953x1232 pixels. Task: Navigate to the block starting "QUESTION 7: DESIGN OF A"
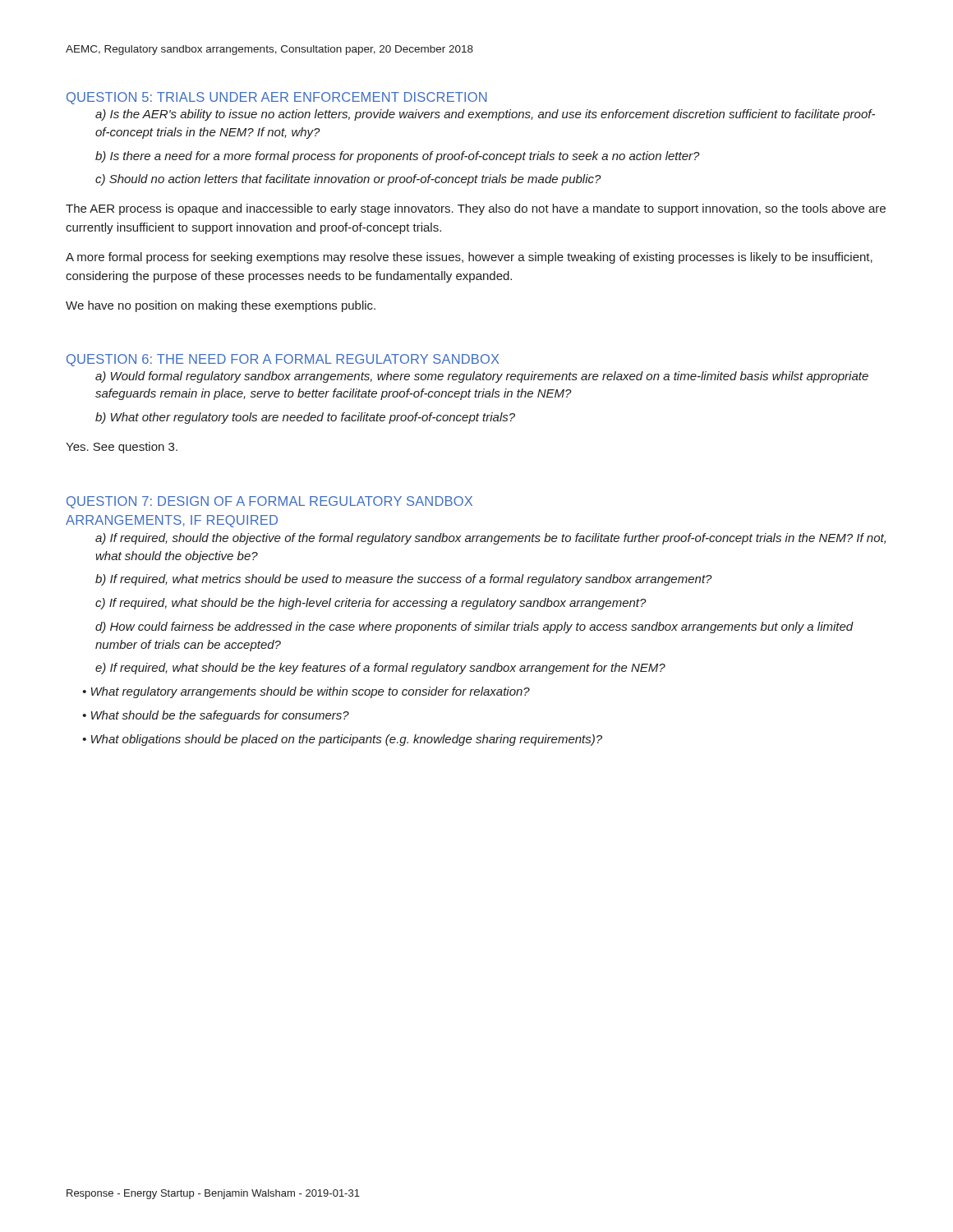coord(269,510)
